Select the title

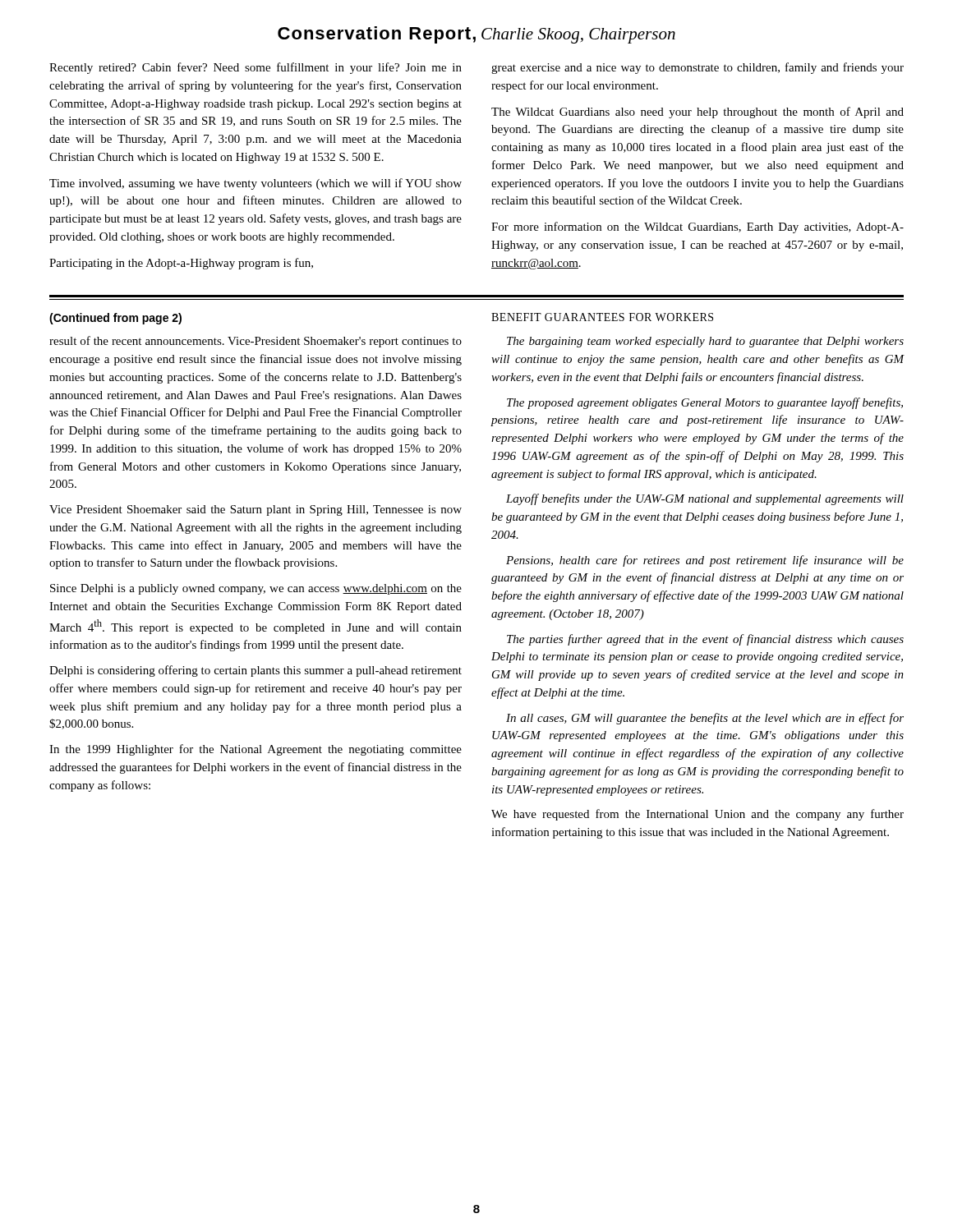tap(476, 33)
